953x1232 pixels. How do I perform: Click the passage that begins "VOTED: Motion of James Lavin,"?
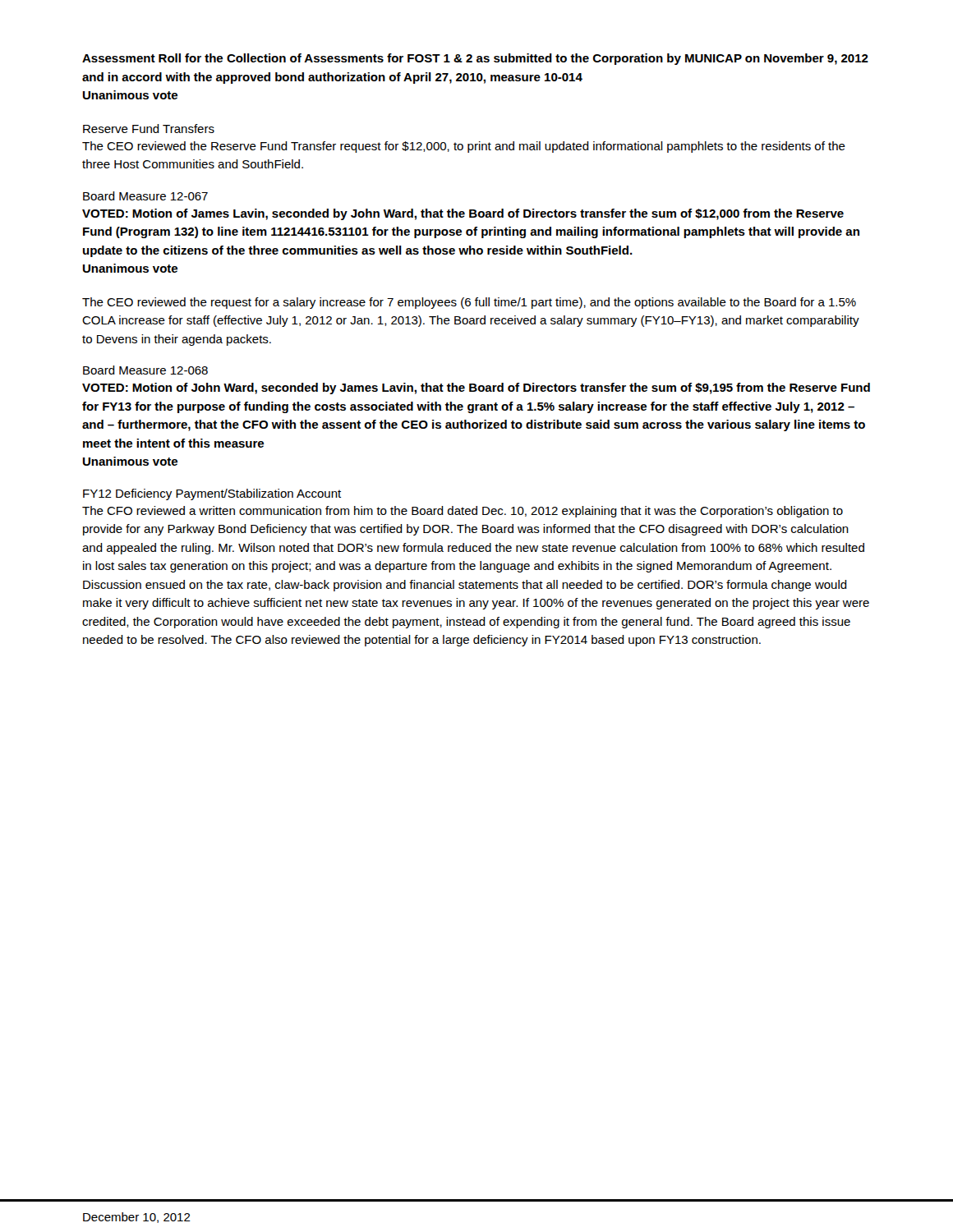[471, 240]
